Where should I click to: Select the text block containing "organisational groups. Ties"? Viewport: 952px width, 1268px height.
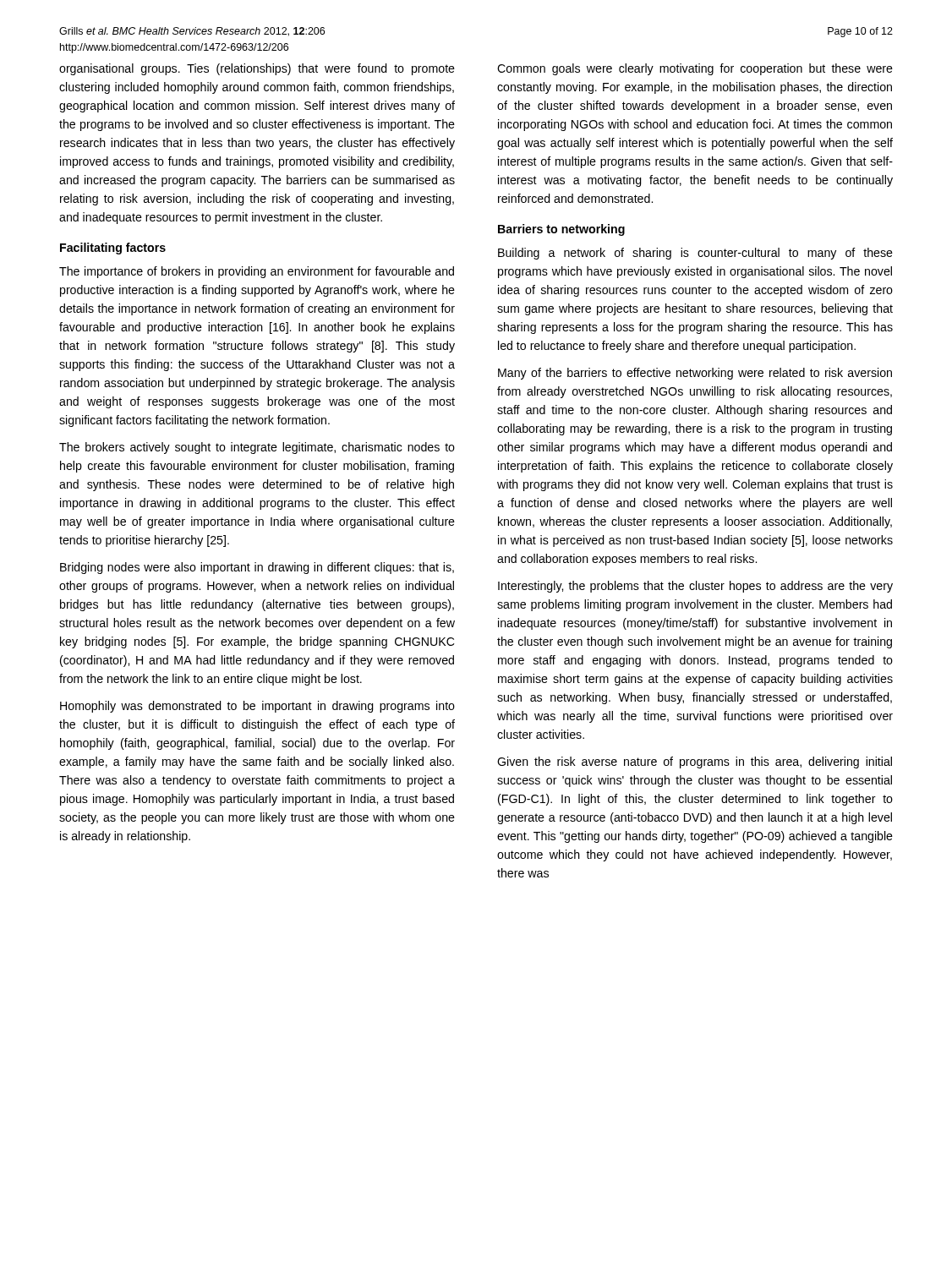257,143
